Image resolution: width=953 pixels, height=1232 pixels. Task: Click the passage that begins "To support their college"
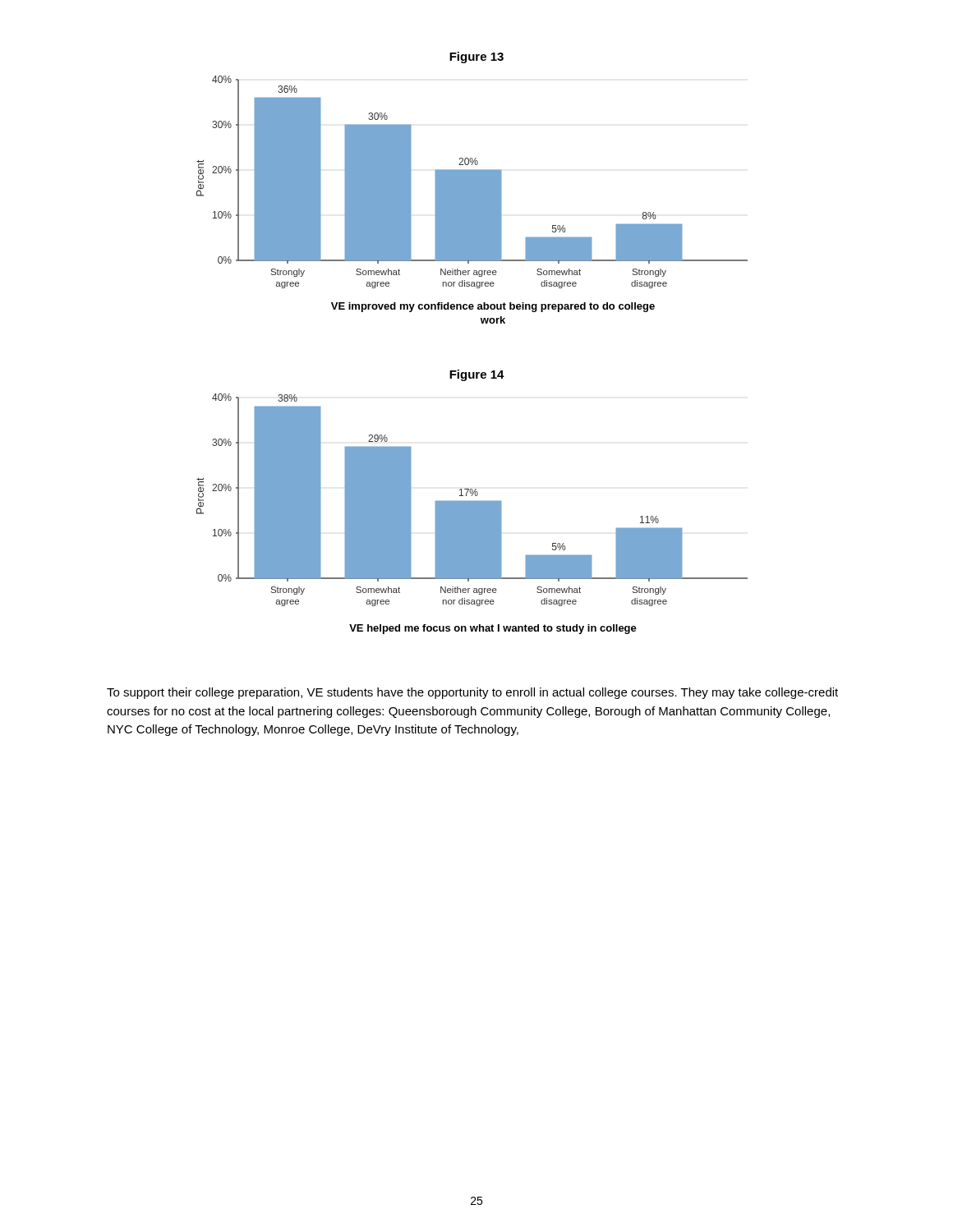coord(472,710)
